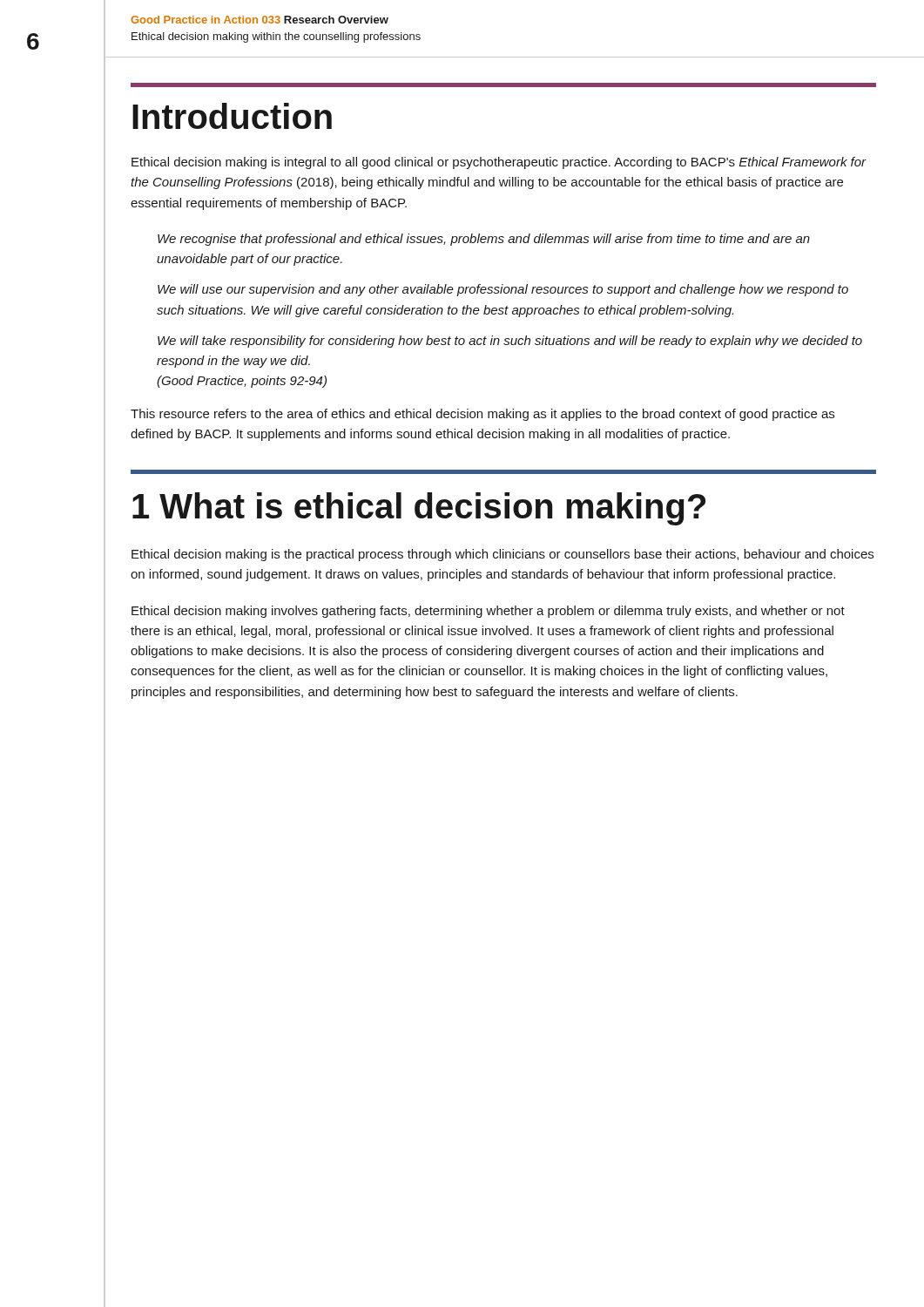This screenshot has height=1307, width=924.
Task: Select the text block that says "Ethical decision making is integral to all good"
Action: pyautogui.click(x=498, y=182)
